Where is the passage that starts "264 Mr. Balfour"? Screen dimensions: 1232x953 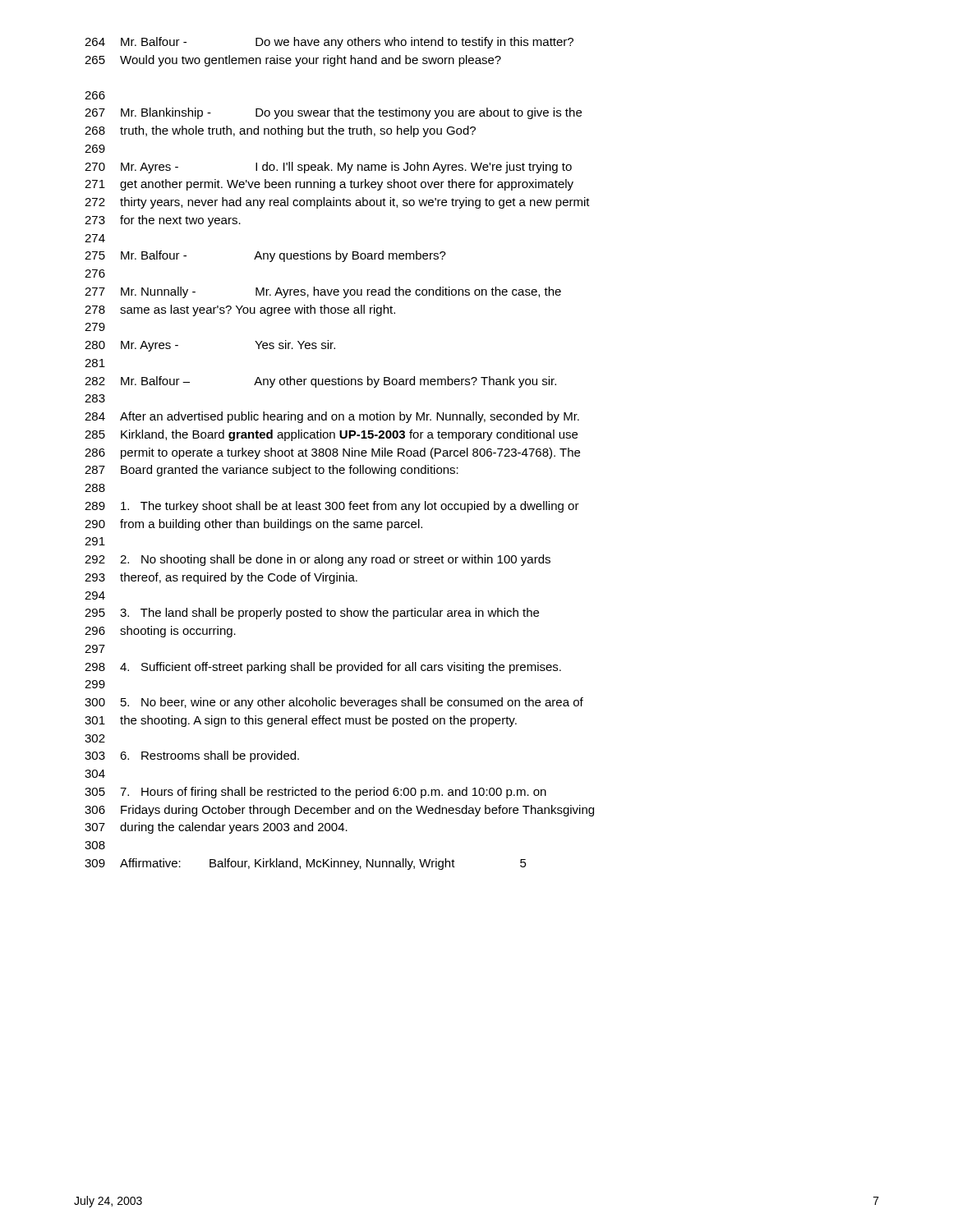point(481,68)
